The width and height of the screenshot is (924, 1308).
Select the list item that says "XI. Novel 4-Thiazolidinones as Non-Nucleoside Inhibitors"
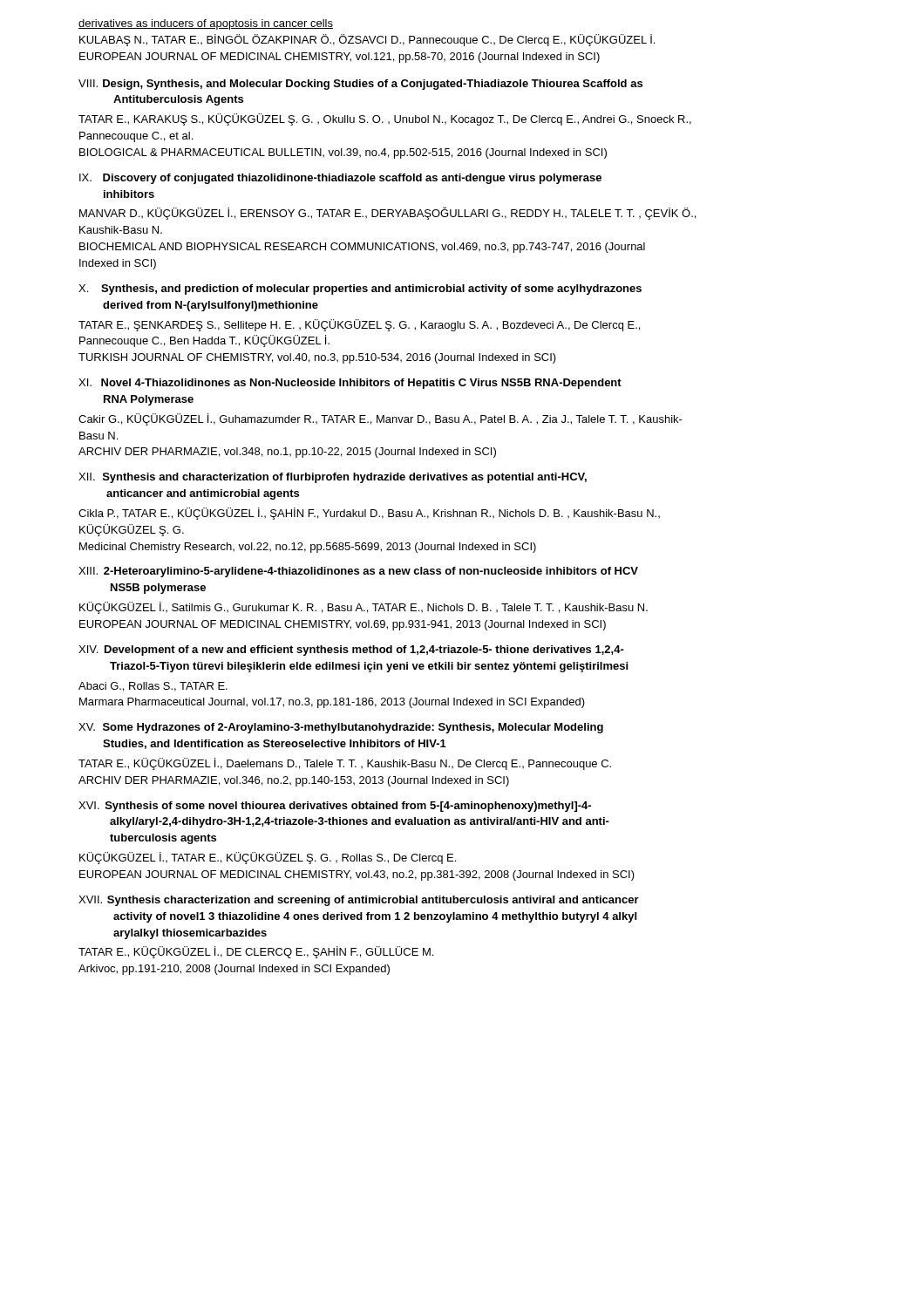click(350, 391)
